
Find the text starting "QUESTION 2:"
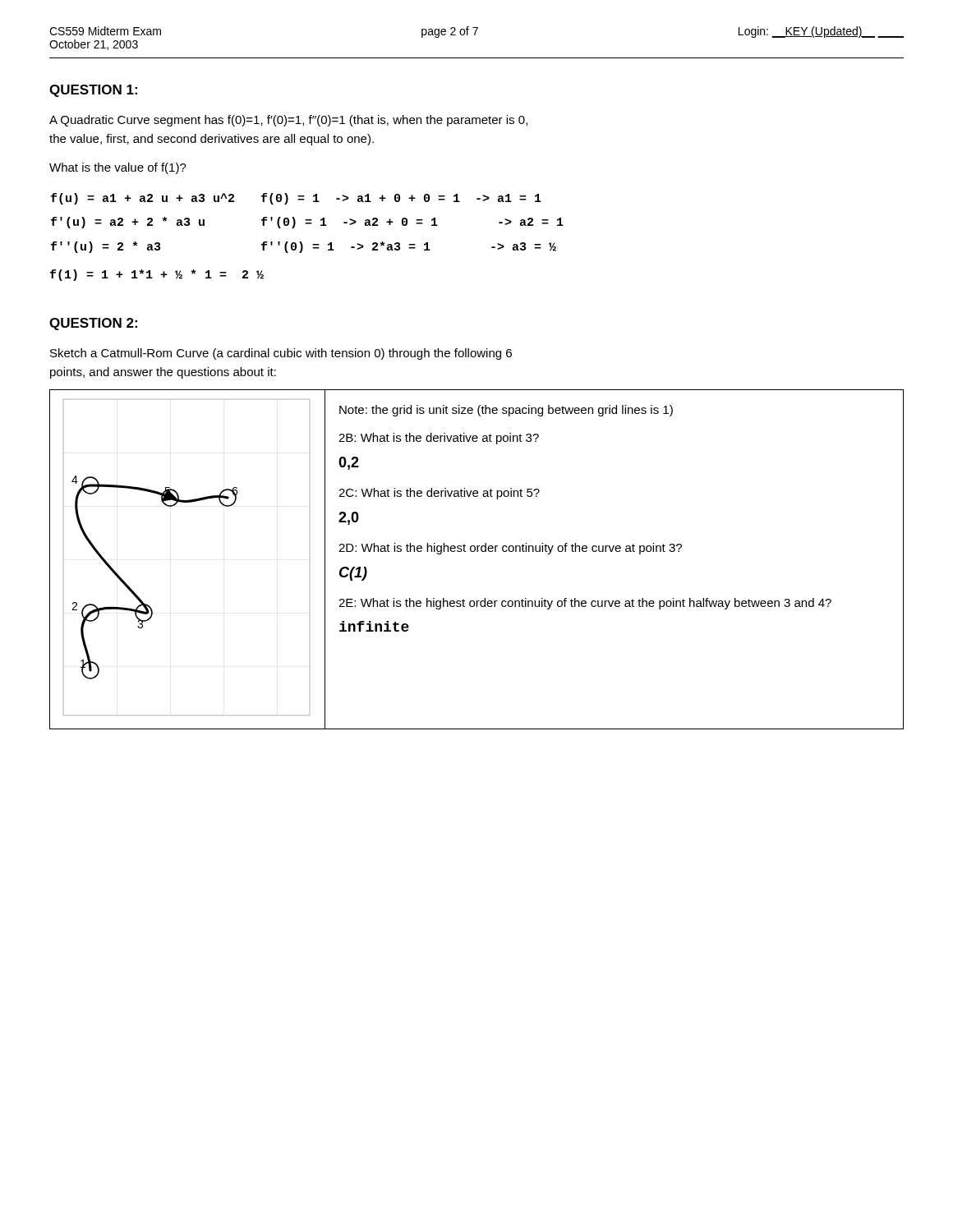pyautogui.click(x=94, y=323)
